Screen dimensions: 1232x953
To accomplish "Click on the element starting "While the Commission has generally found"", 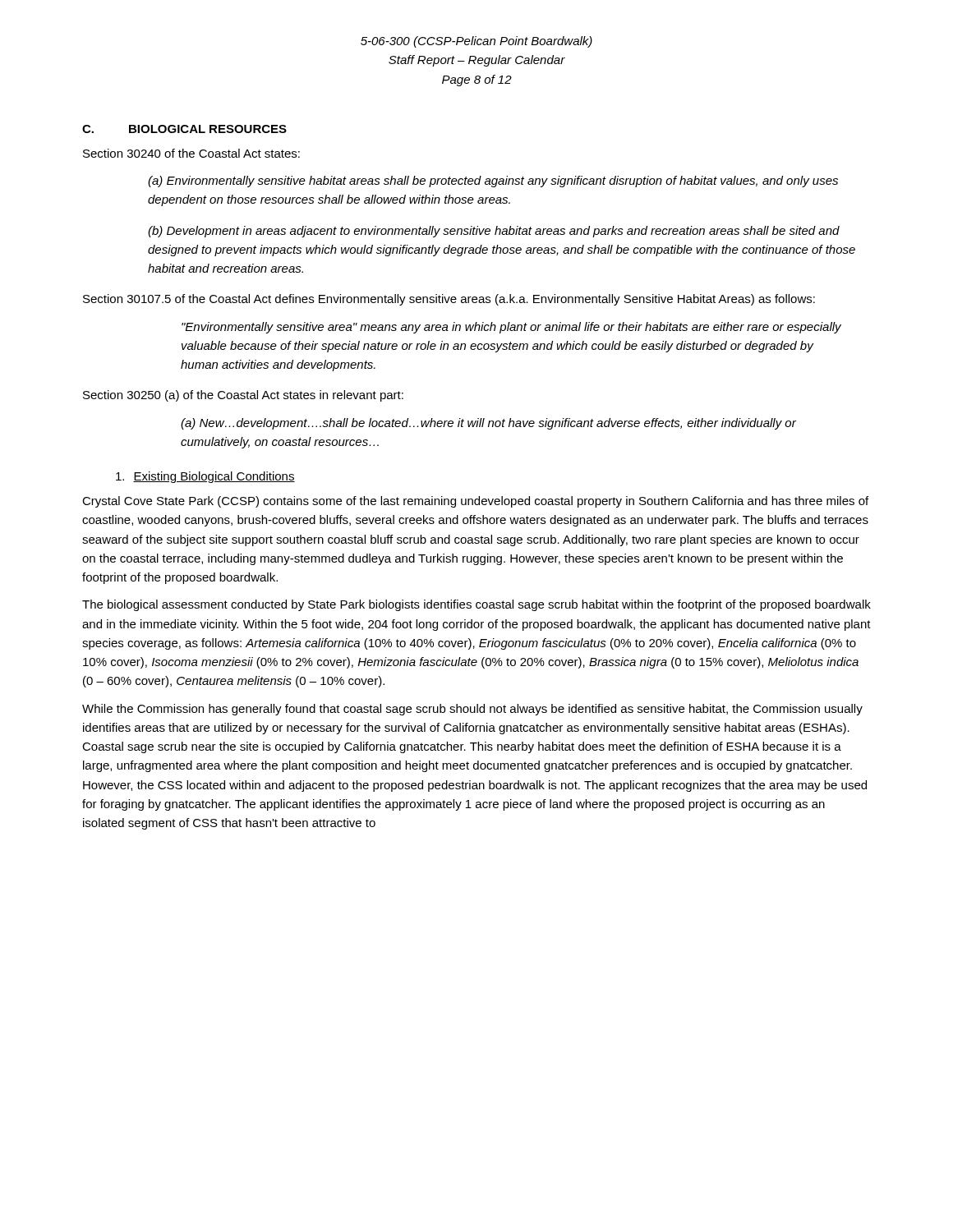I will click(x=475, y=765).
